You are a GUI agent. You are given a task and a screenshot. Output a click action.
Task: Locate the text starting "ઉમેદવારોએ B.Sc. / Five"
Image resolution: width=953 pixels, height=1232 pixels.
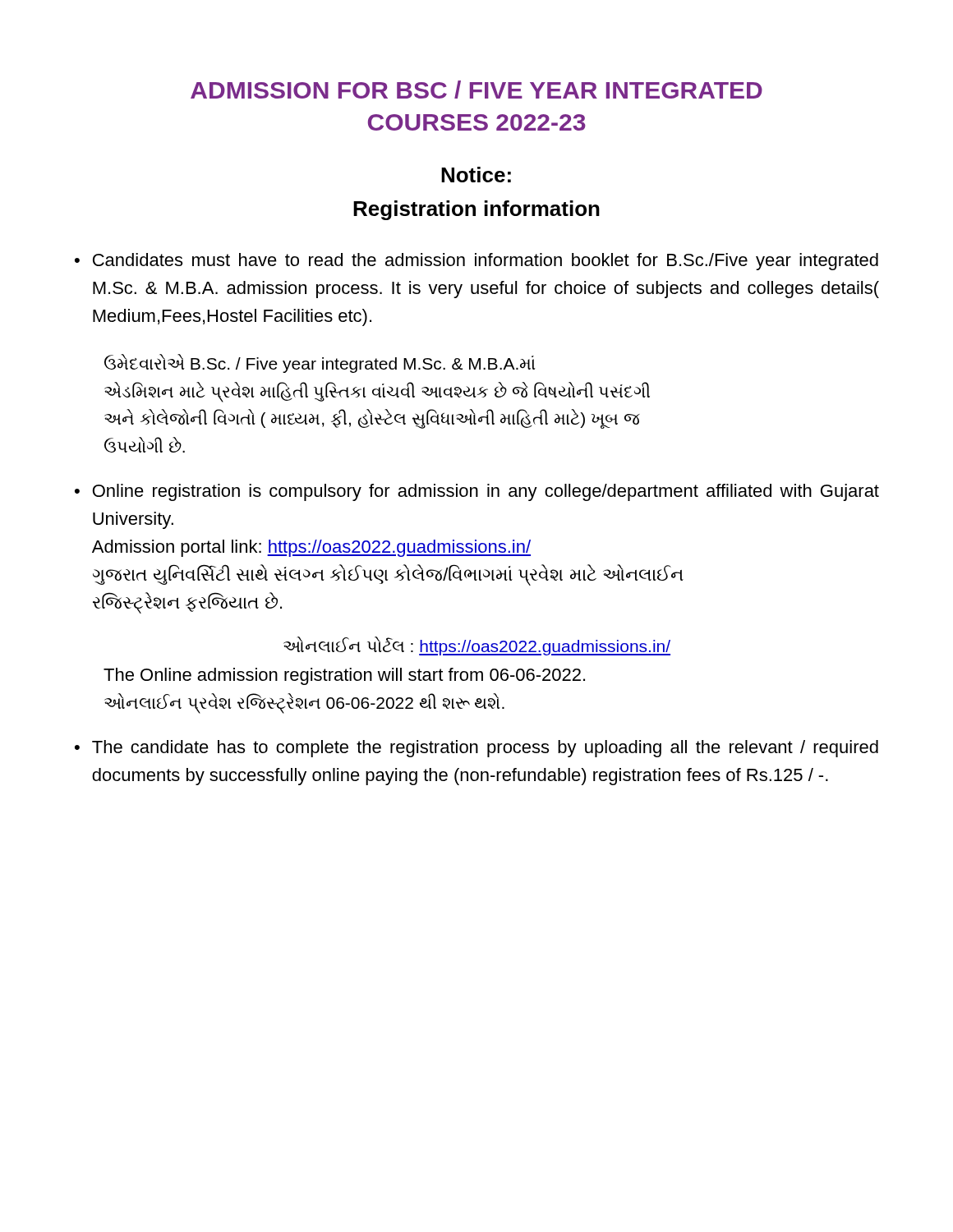(x=377, y=405)
